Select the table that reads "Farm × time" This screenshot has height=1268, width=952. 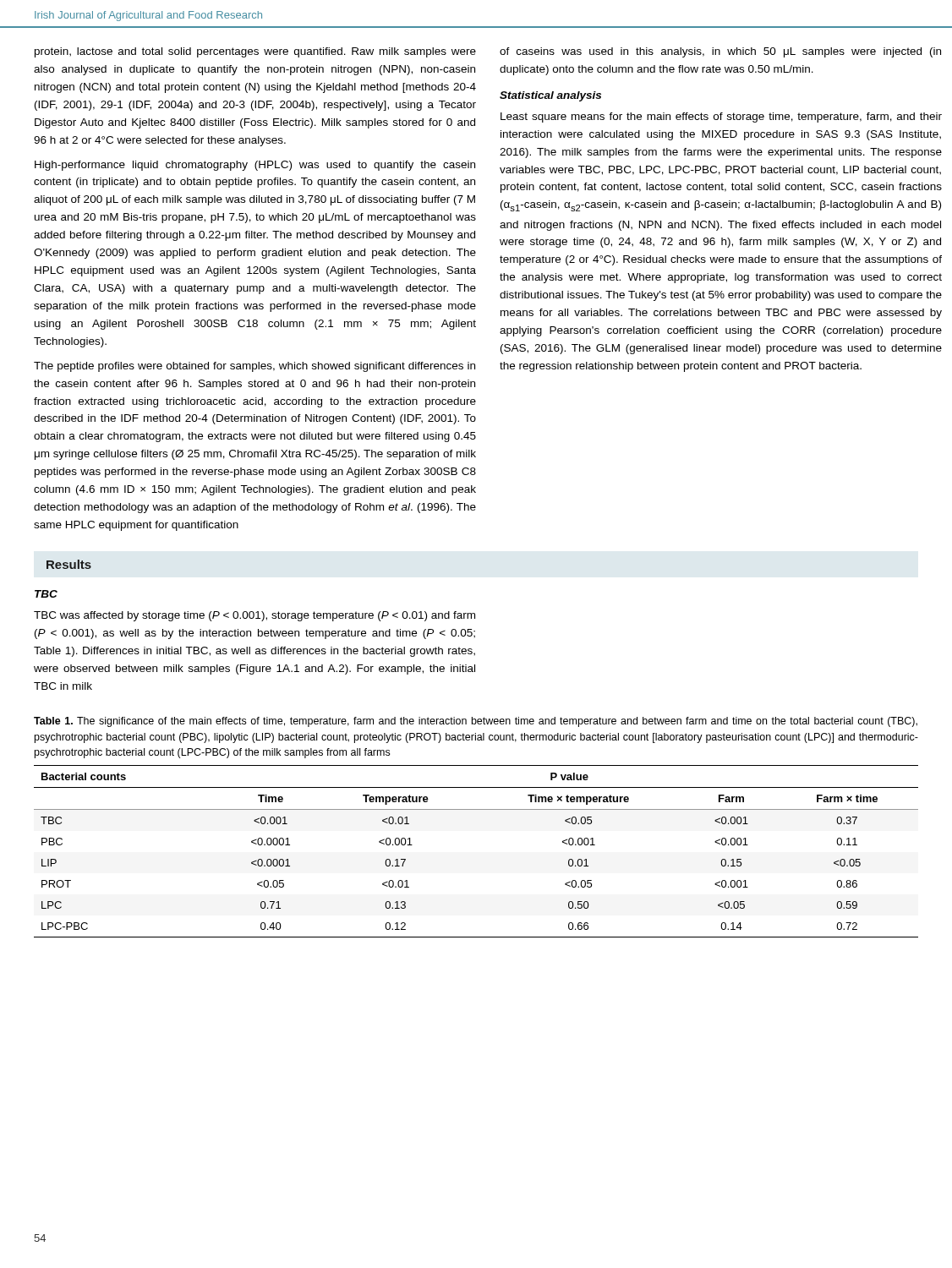pos(476,851)
